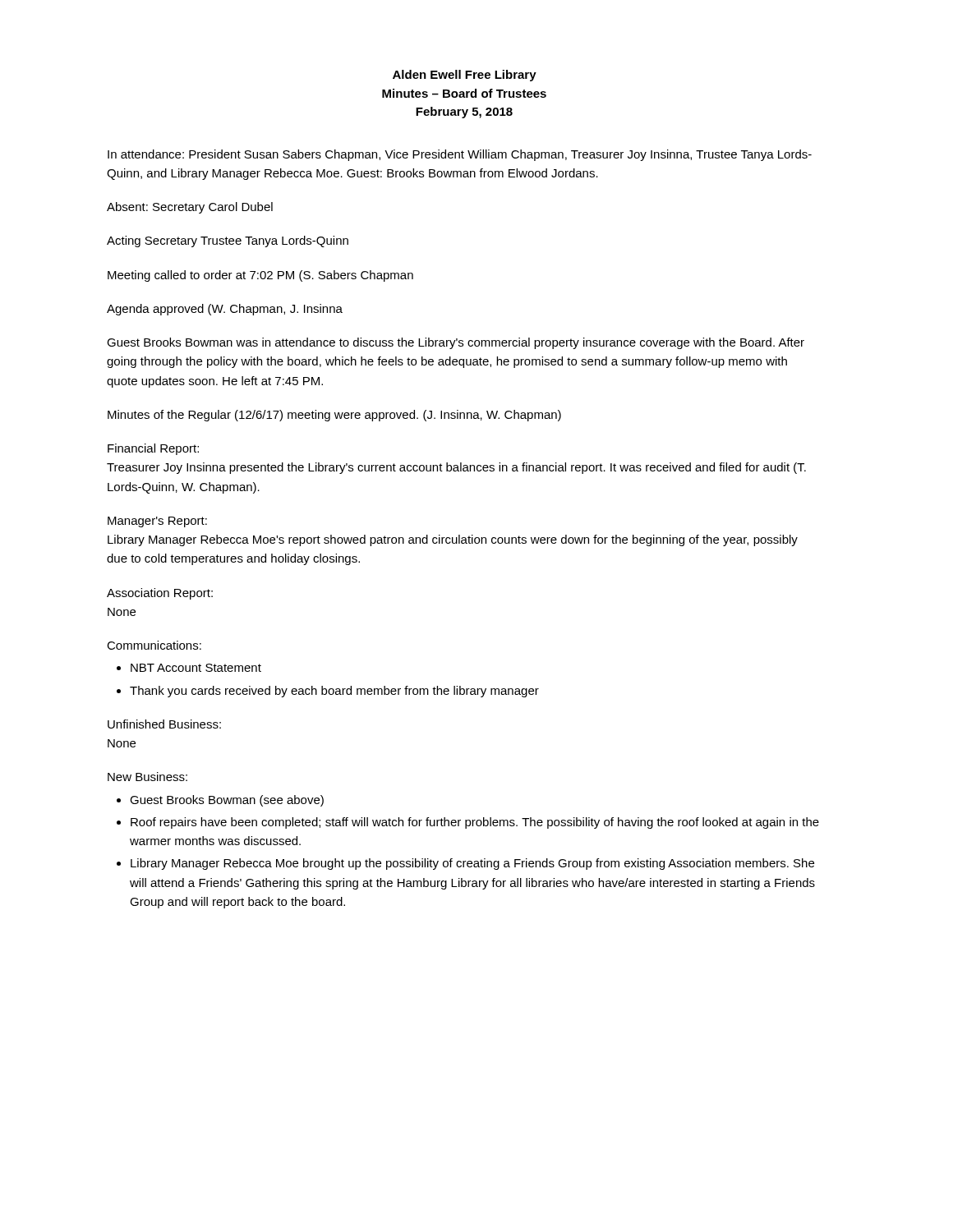
Task: Find the text block starting "Guest Brooks Bowman (see above)"
Action: click(x=227, y=799)
